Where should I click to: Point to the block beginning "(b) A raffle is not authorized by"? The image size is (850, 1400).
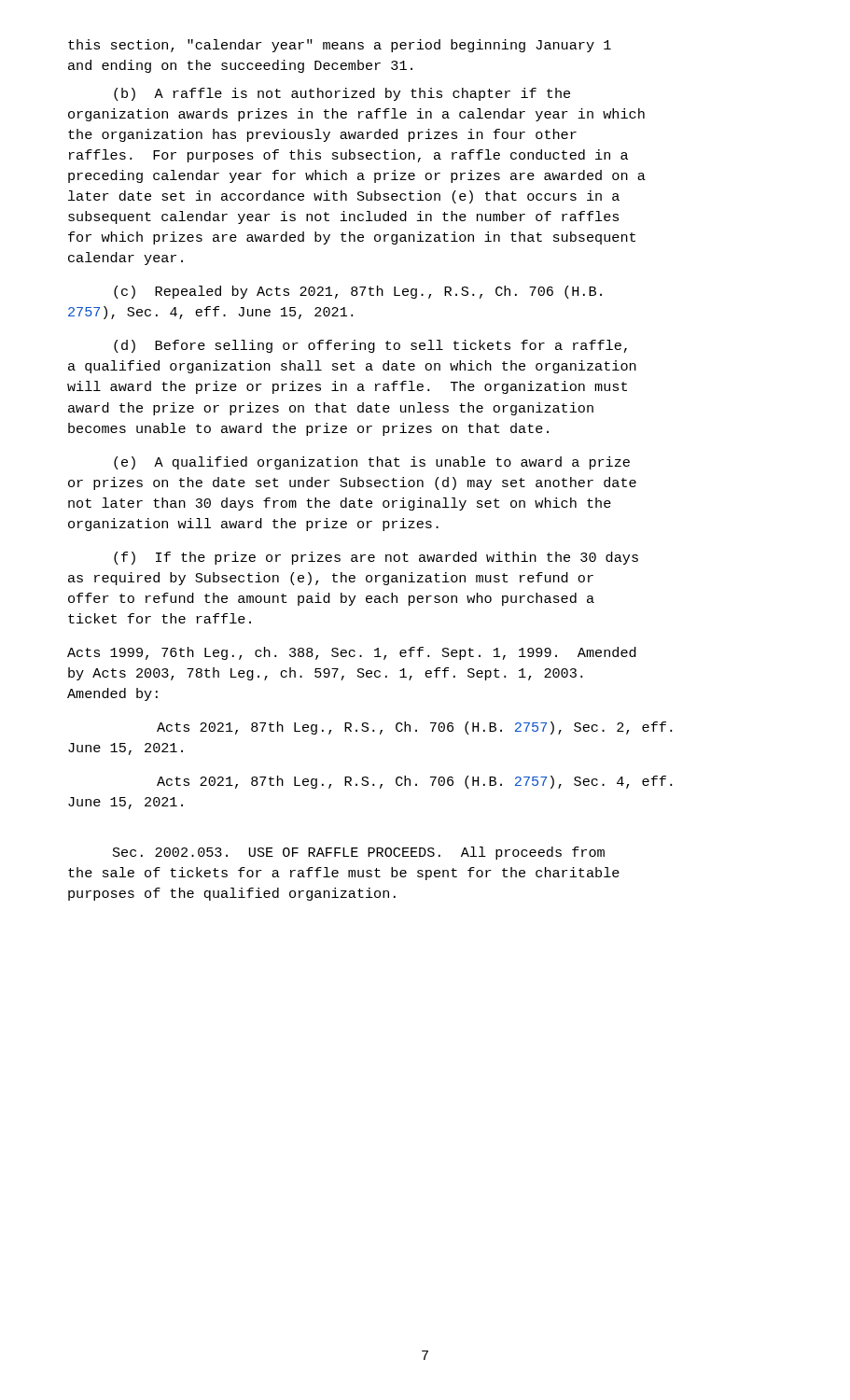coord(425,177)
